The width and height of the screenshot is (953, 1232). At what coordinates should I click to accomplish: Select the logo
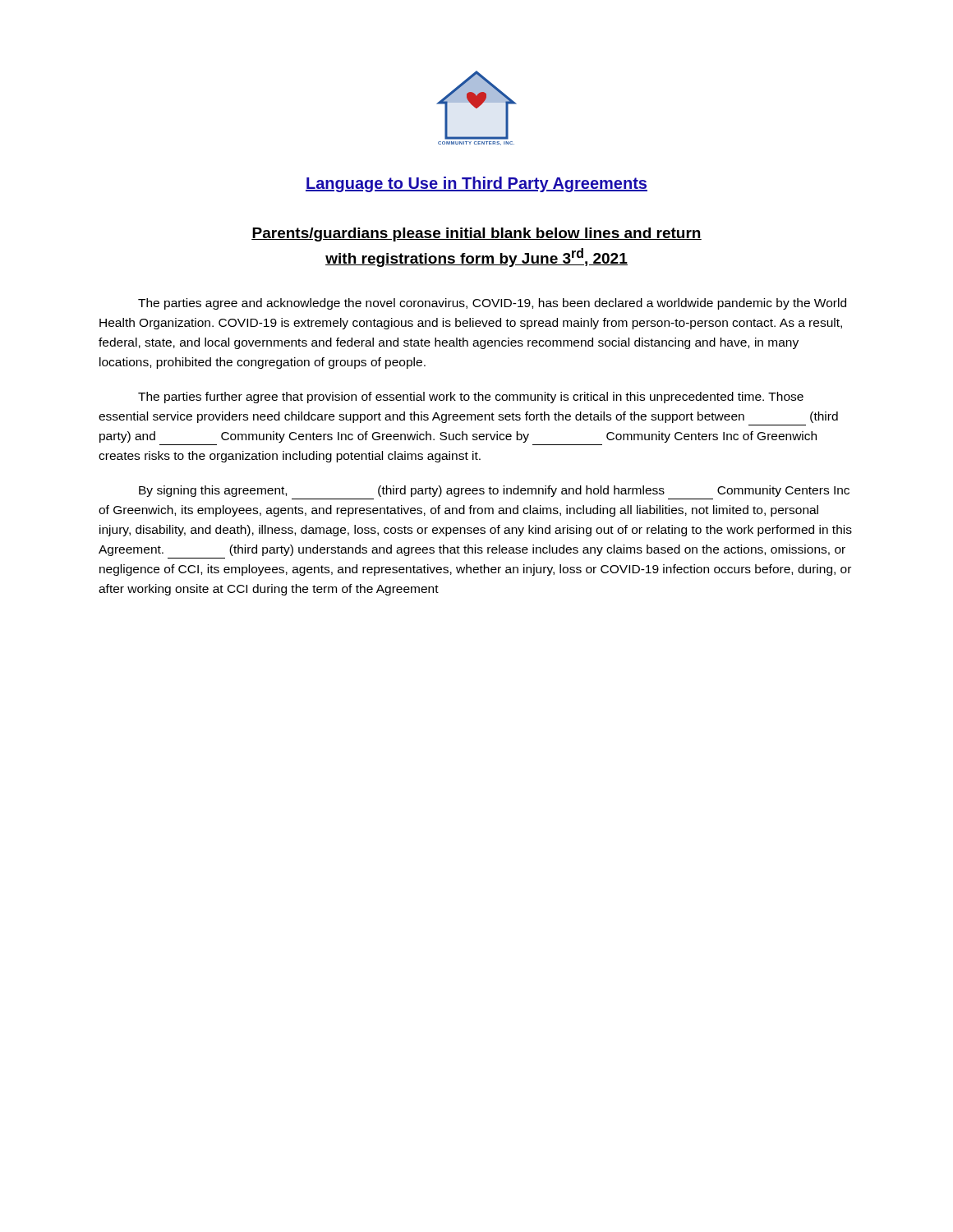[x=476, y=108]
